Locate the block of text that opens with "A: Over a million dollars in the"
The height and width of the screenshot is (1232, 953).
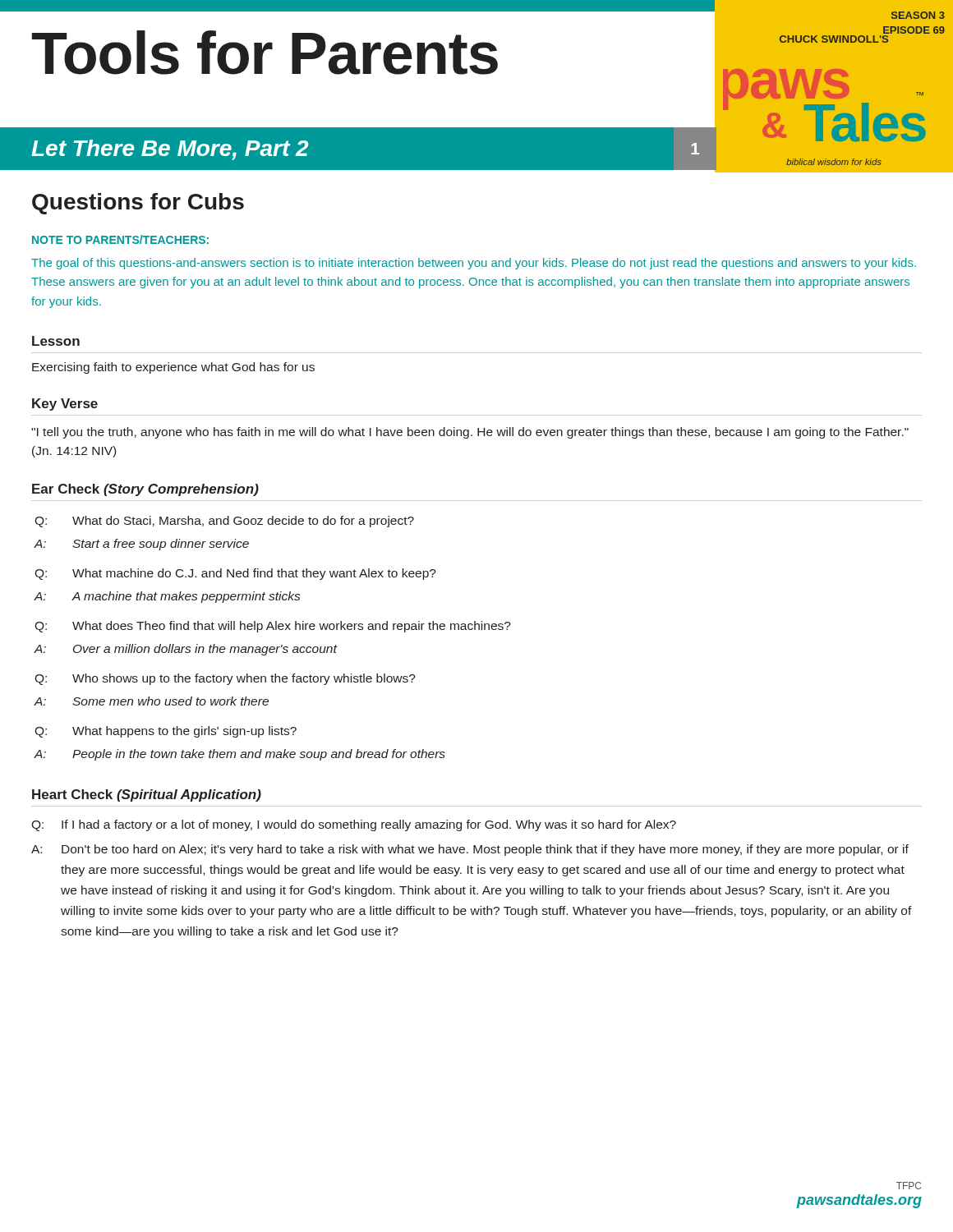(x=186, y=650)
